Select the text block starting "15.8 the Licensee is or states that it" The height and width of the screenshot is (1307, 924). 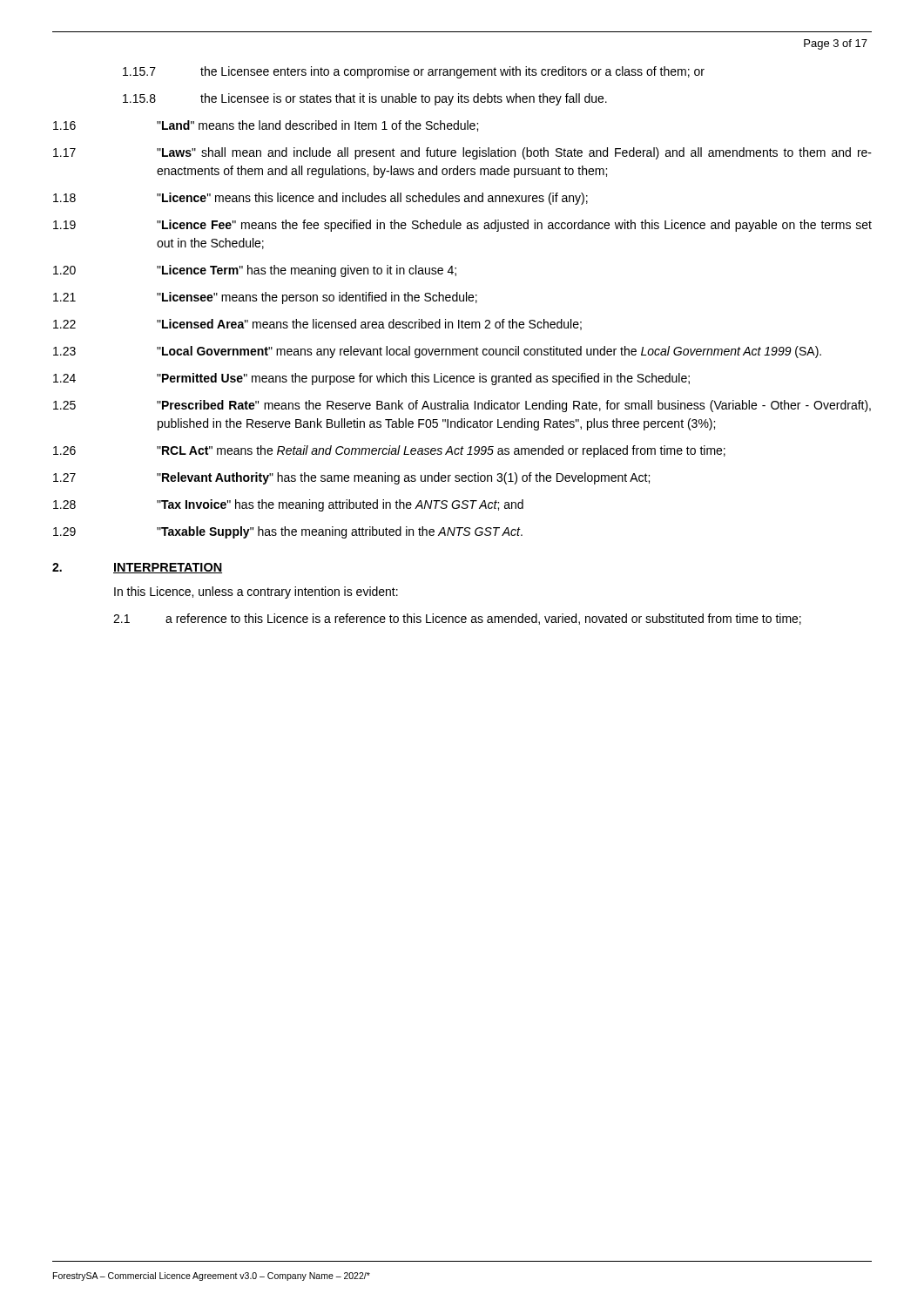[x=462, y=99]
